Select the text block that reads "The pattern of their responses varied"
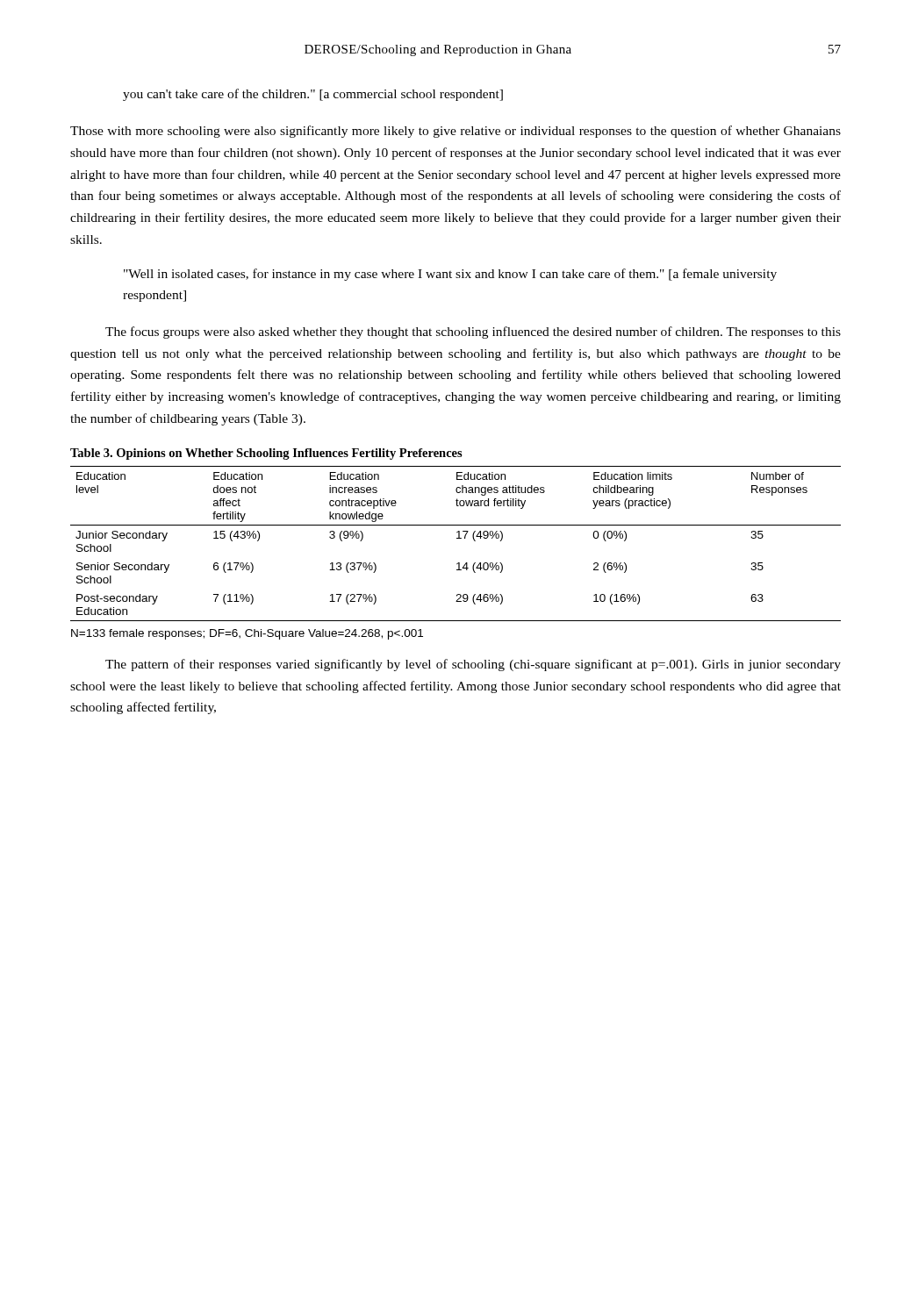The height and width of the screenshot is (1316, 911). click(x=456, y=685)
